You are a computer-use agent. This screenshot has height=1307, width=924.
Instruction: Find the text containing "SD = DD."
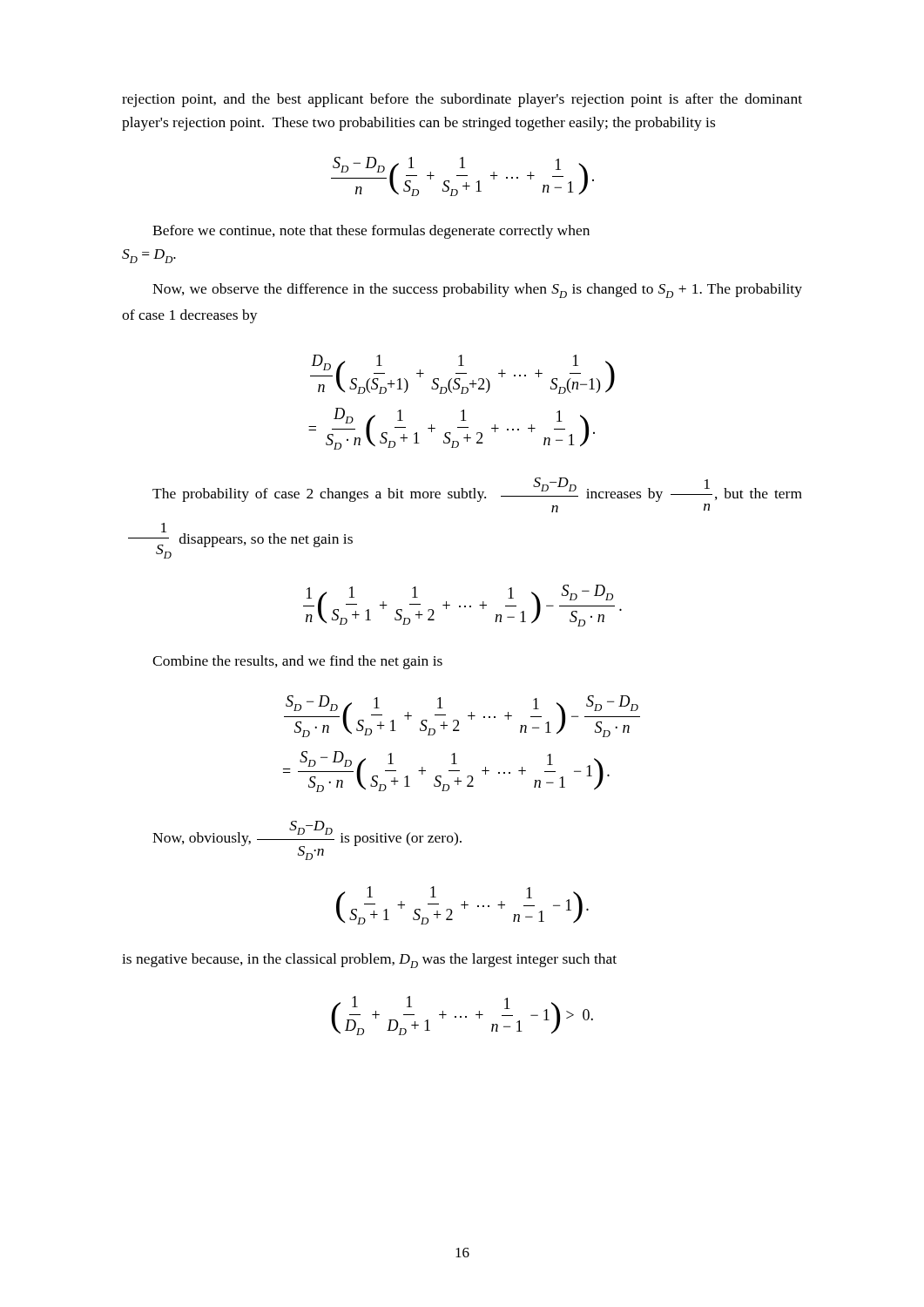pyautogui.click(x=149, y=255)
